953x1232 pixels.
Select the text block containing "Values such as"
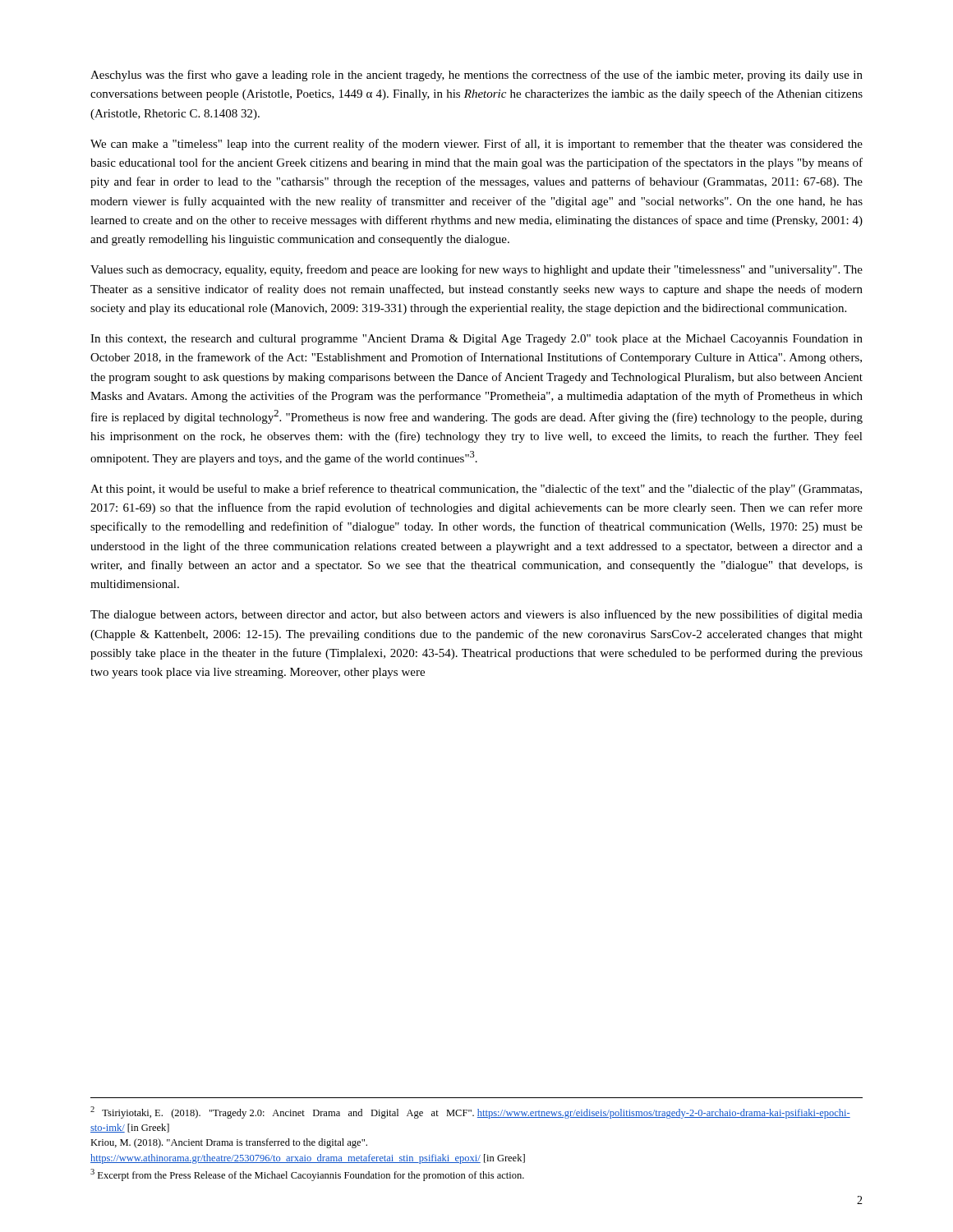[476, 289]
